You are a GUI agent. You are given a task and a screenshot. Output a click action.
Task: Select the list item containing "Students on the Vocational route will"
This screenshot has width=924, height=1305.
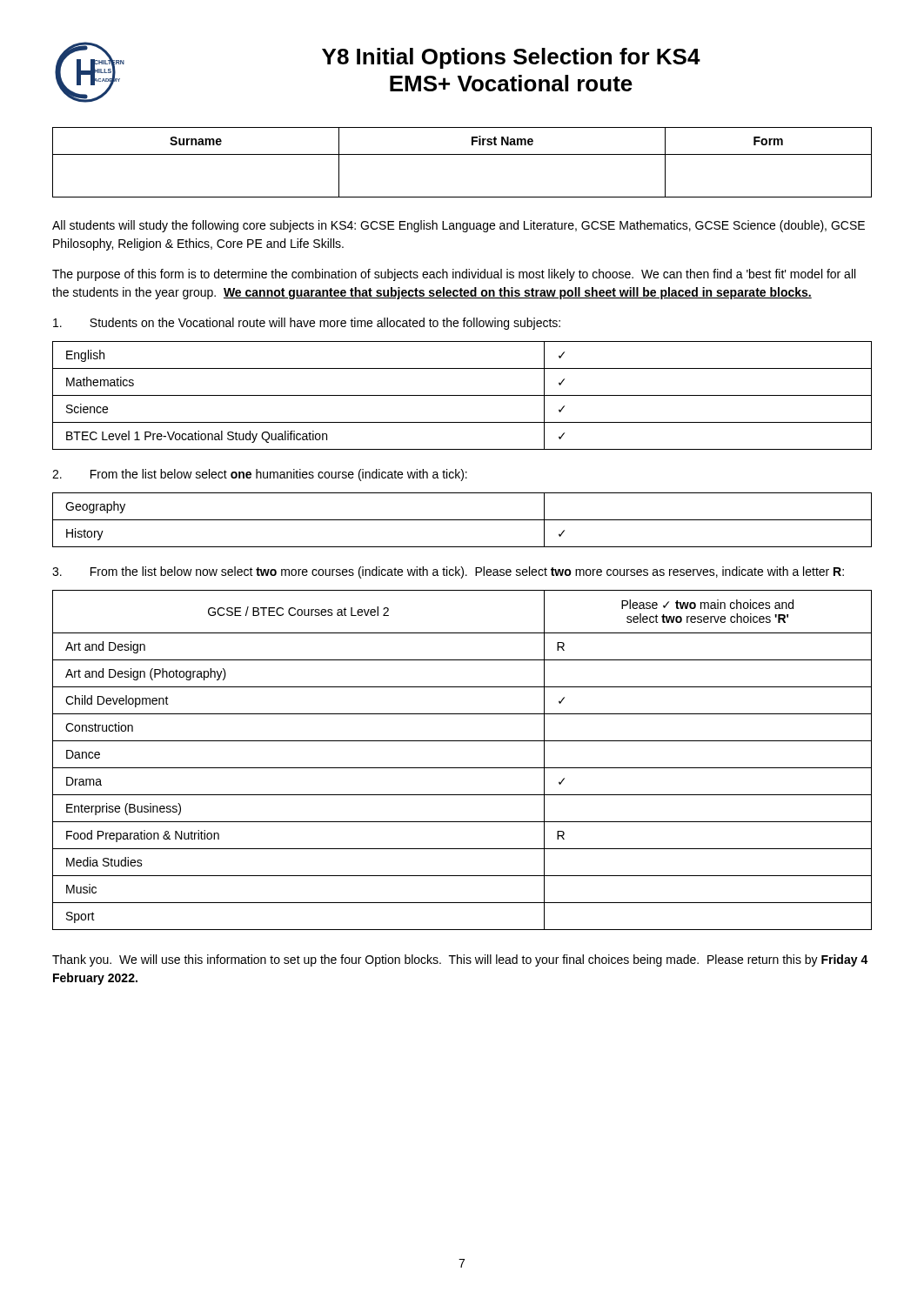(307, 323)
